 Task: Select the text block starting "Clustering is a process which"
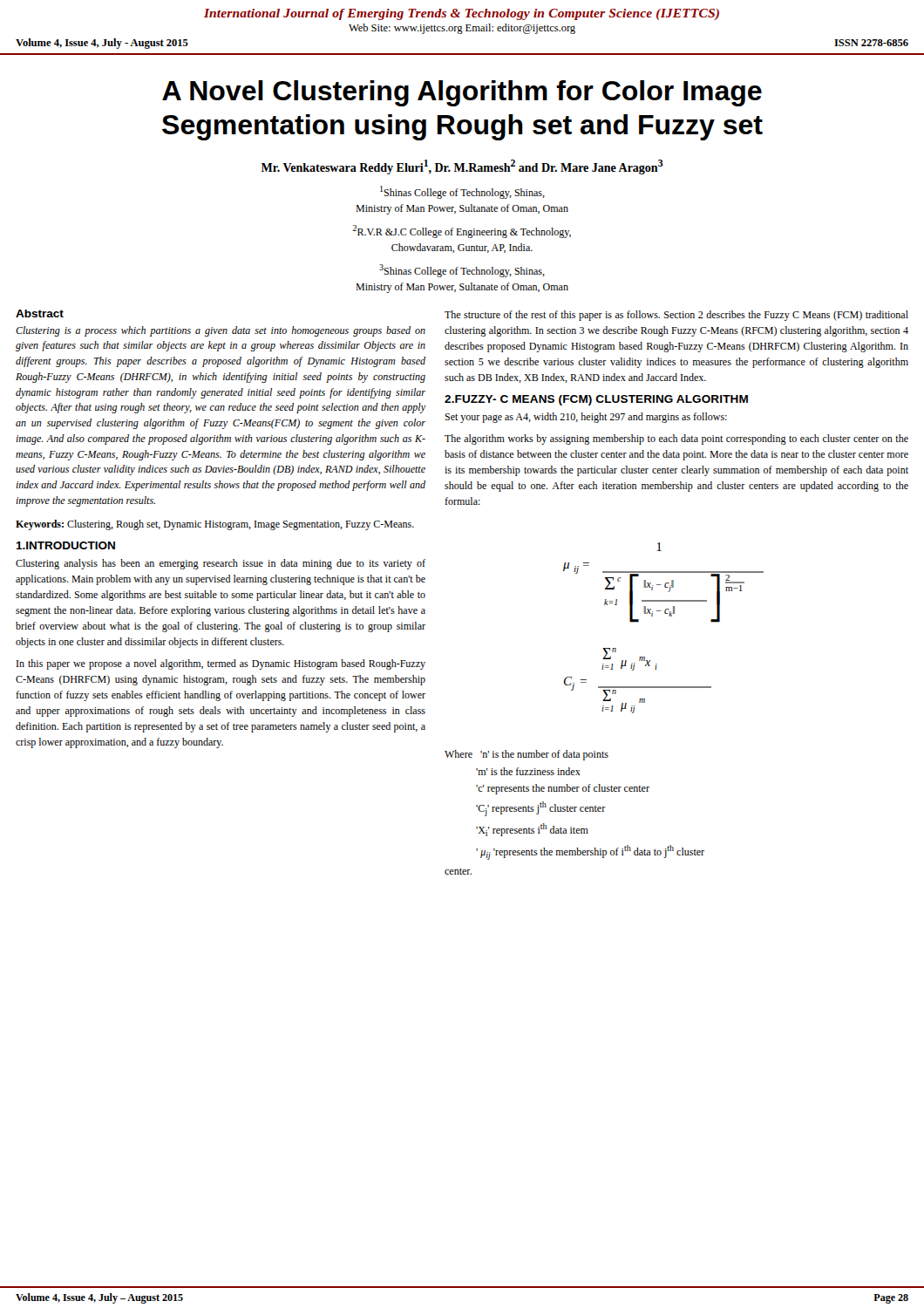click(221, 415)
